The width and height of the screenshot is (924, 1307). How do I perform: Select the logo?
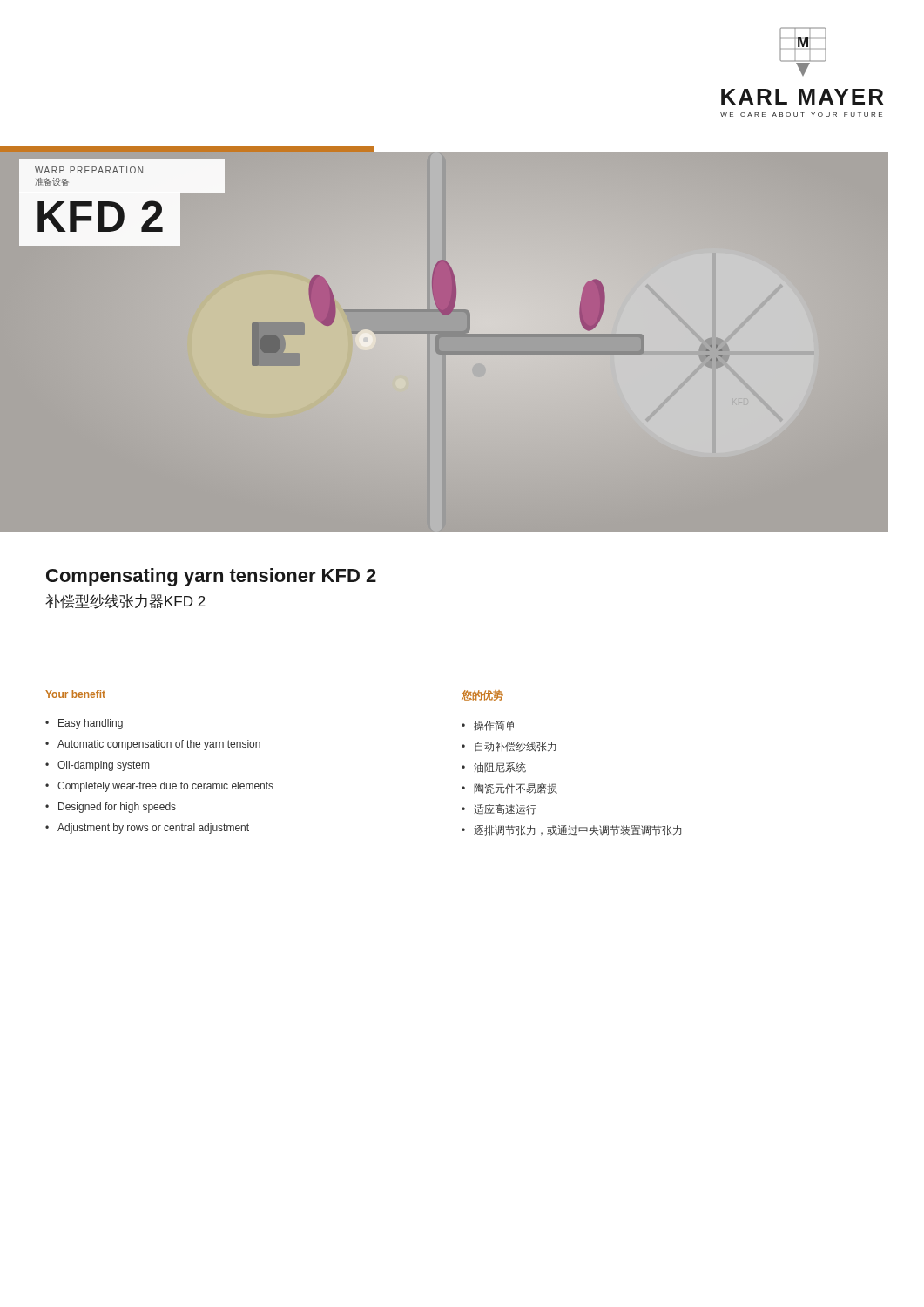pos(803,72)
